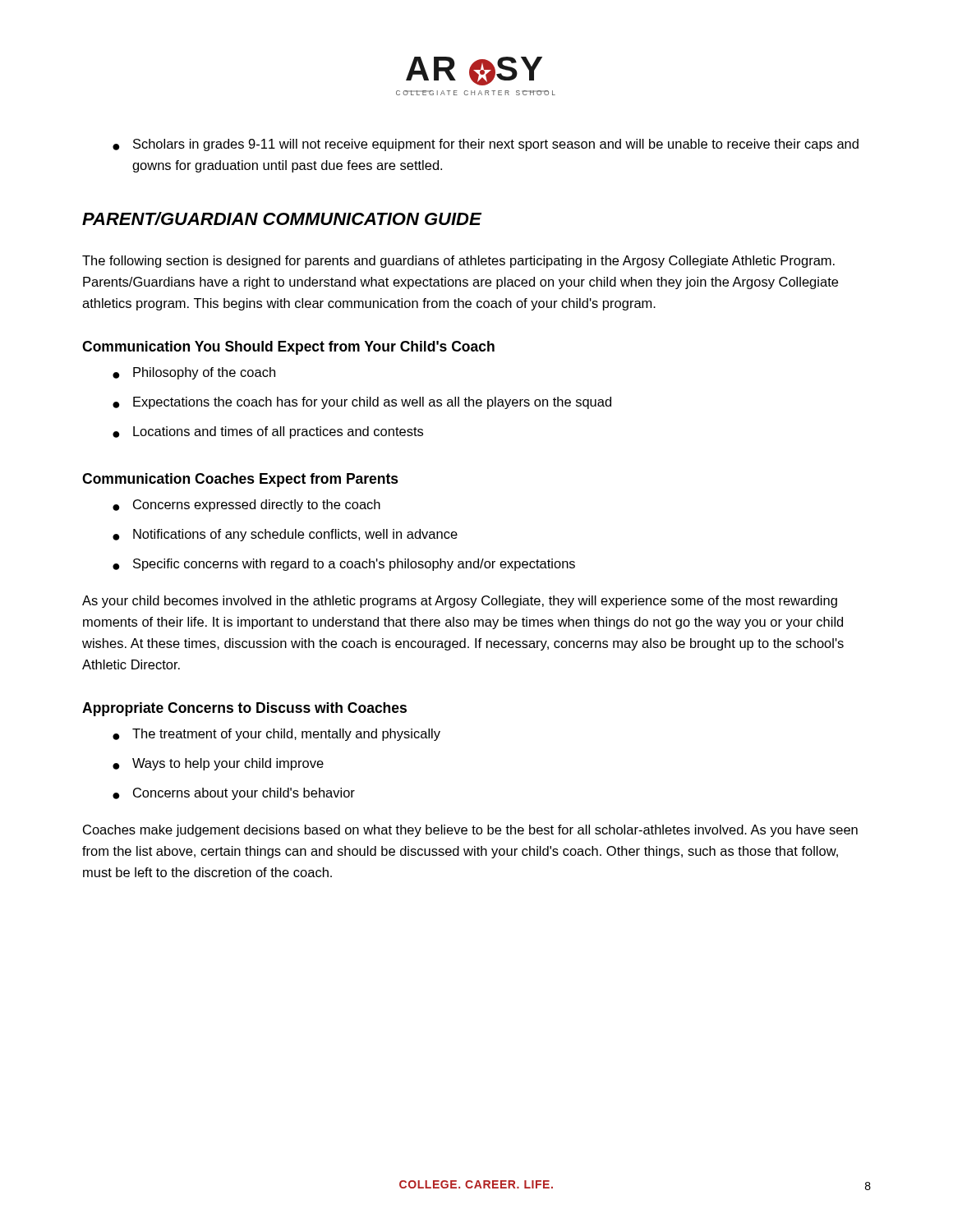
Task: Navigate to the block starting "● Notifications of any schedule conflicts,"
Action: pos(285,536)
